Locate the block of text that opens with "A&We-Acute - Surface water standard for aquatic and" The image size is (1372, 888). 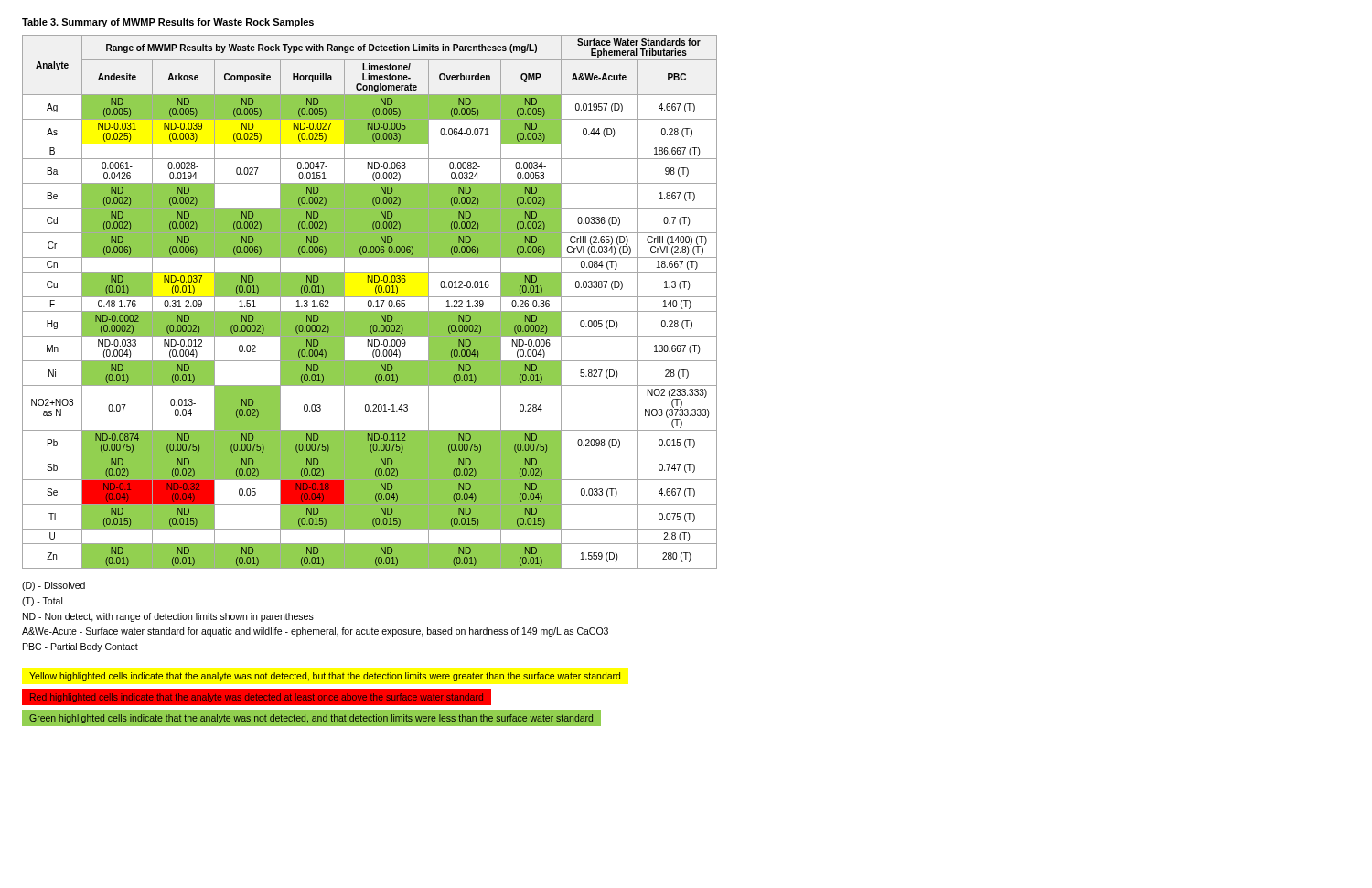coord(315,631)
